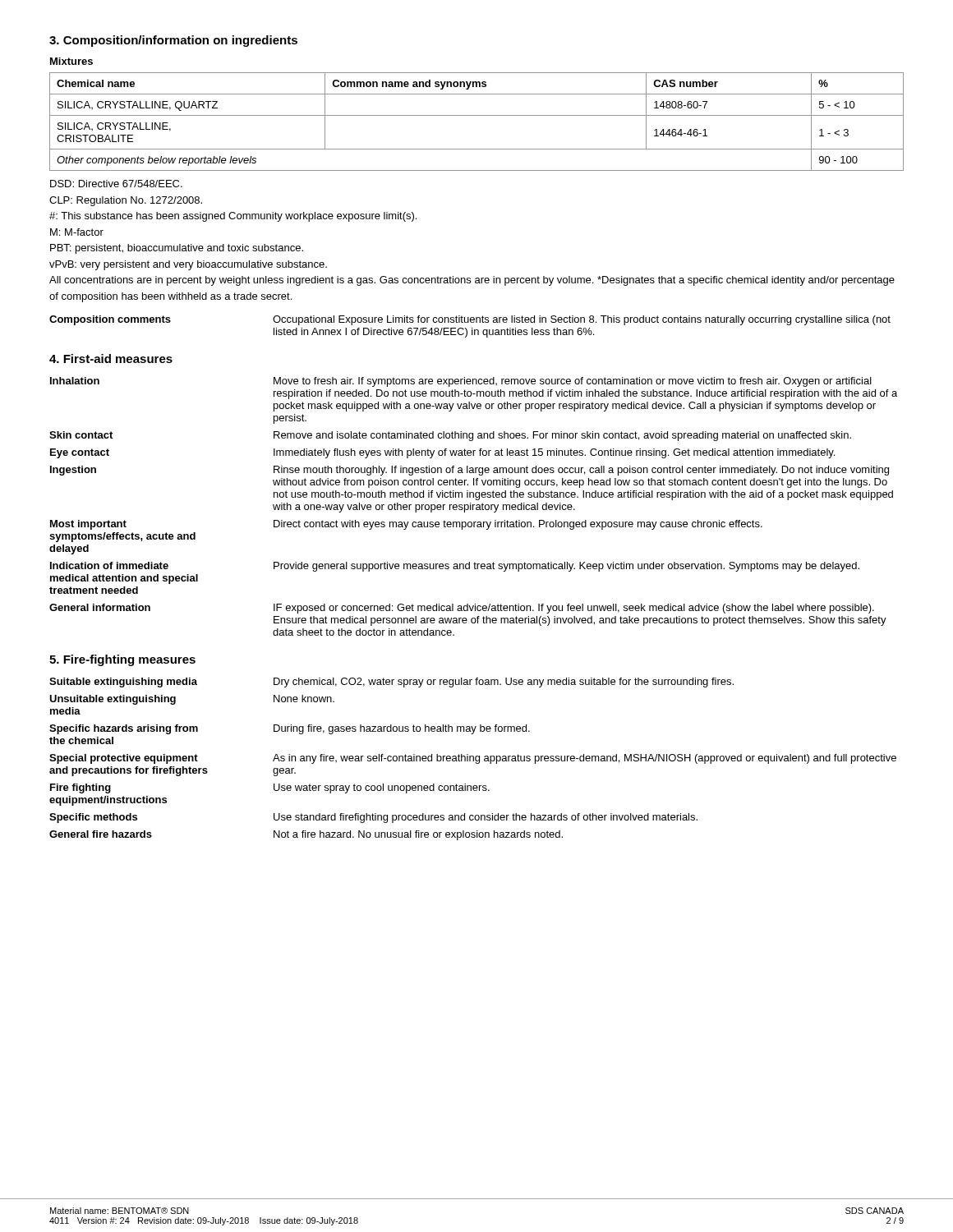Find the text block starting "DSD: Directive 67/548/EEC. CLP: Regulation No. 1272/2008. #:"
Viewport: 953px width, 1232px height.
(116, 184)
